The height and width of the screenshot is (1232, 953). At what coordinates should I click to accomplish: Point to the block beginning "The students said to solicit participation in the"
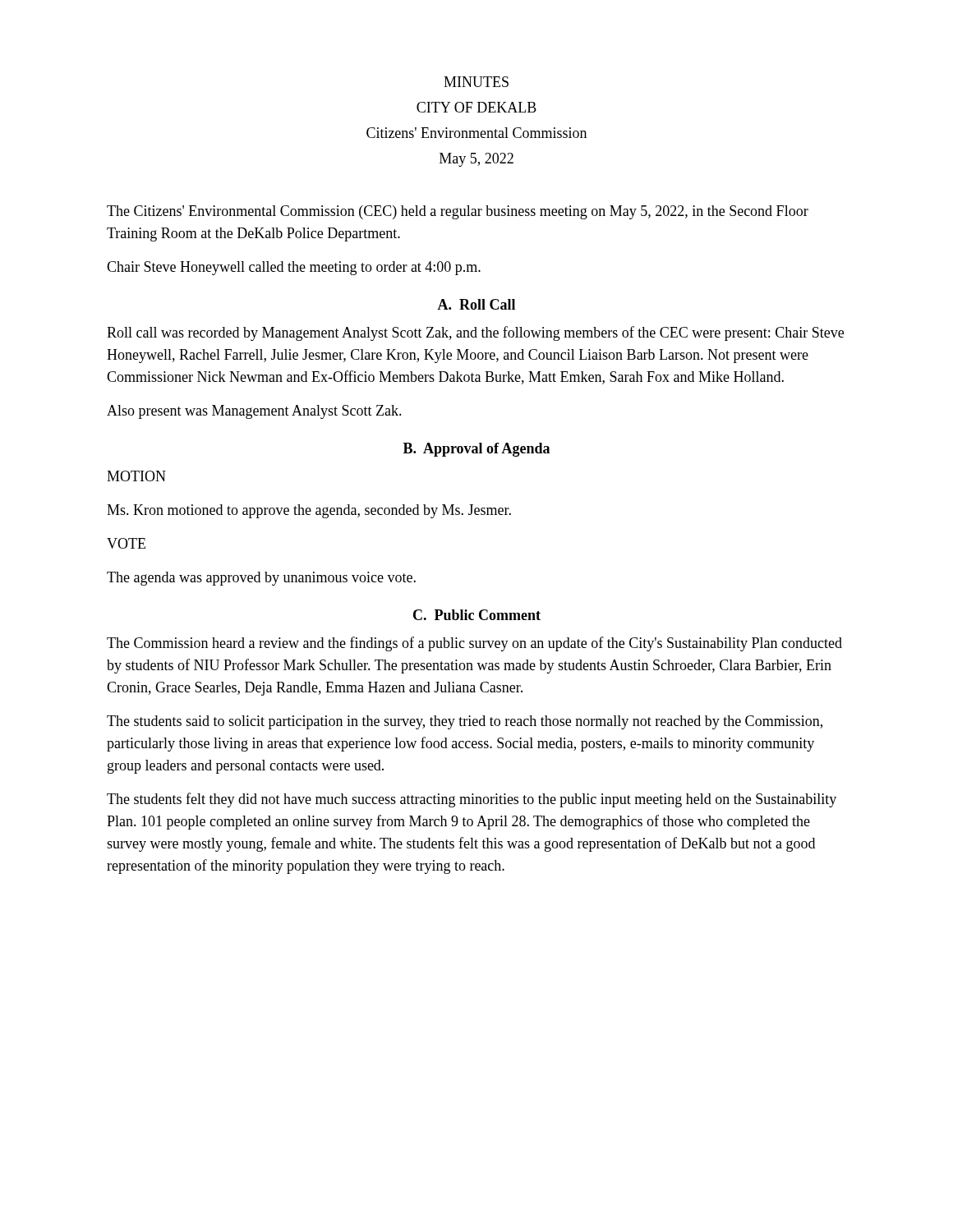tap(476, 744)
